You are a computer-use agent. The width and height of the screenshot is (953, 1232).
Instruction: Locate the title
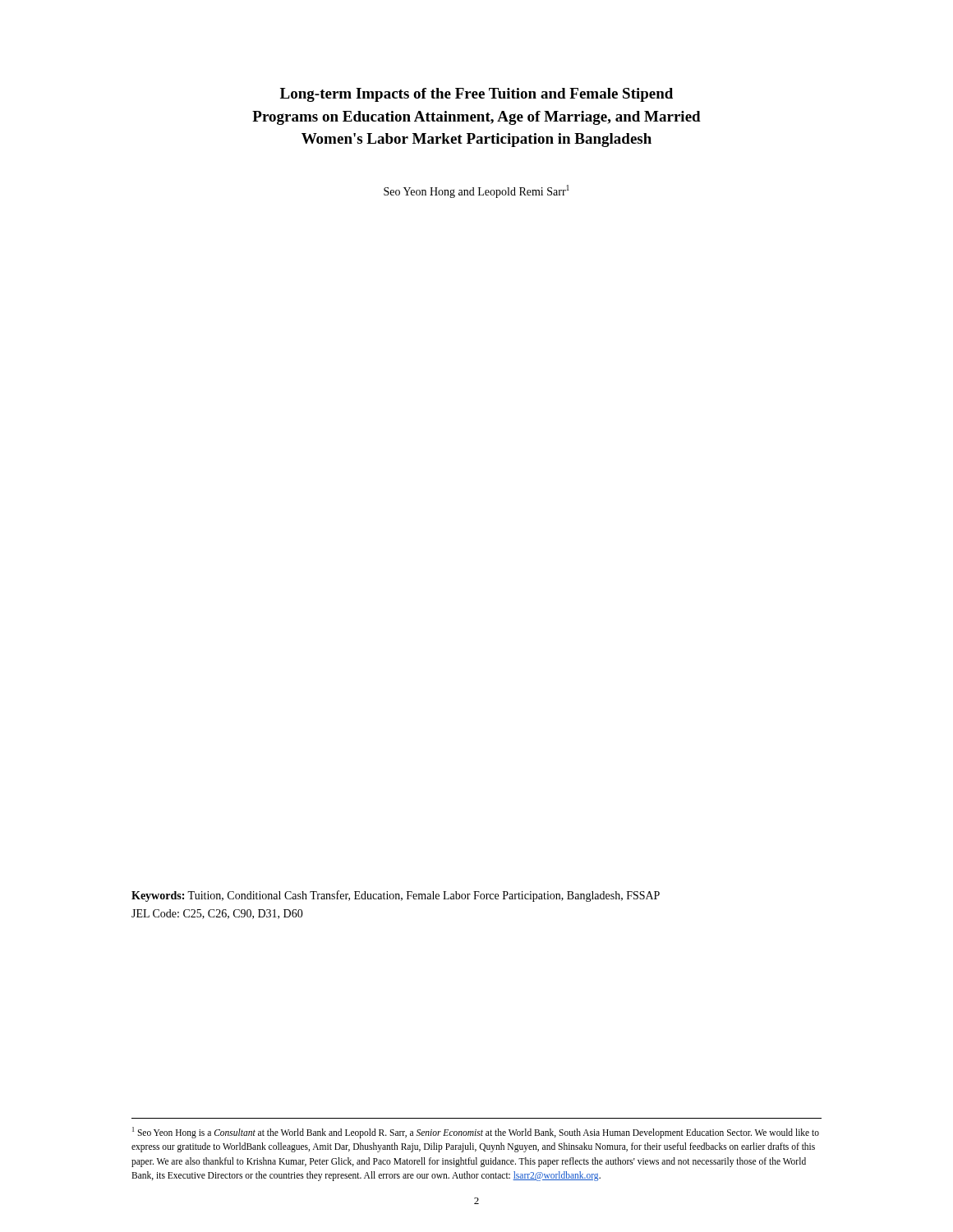[x=476, y=116]
